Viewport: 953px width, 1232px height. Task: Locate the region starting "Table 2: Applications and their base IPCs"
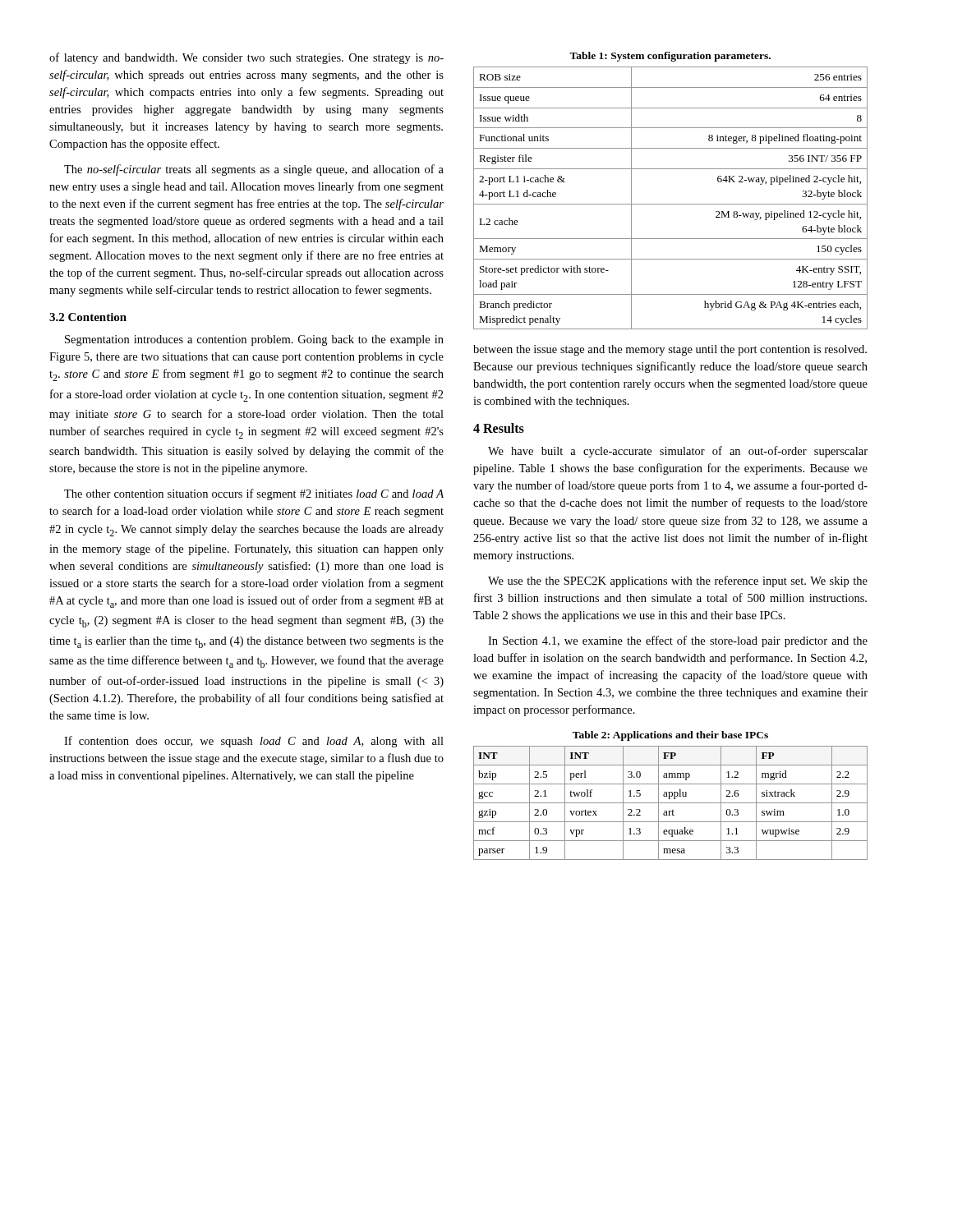point(670,734)
